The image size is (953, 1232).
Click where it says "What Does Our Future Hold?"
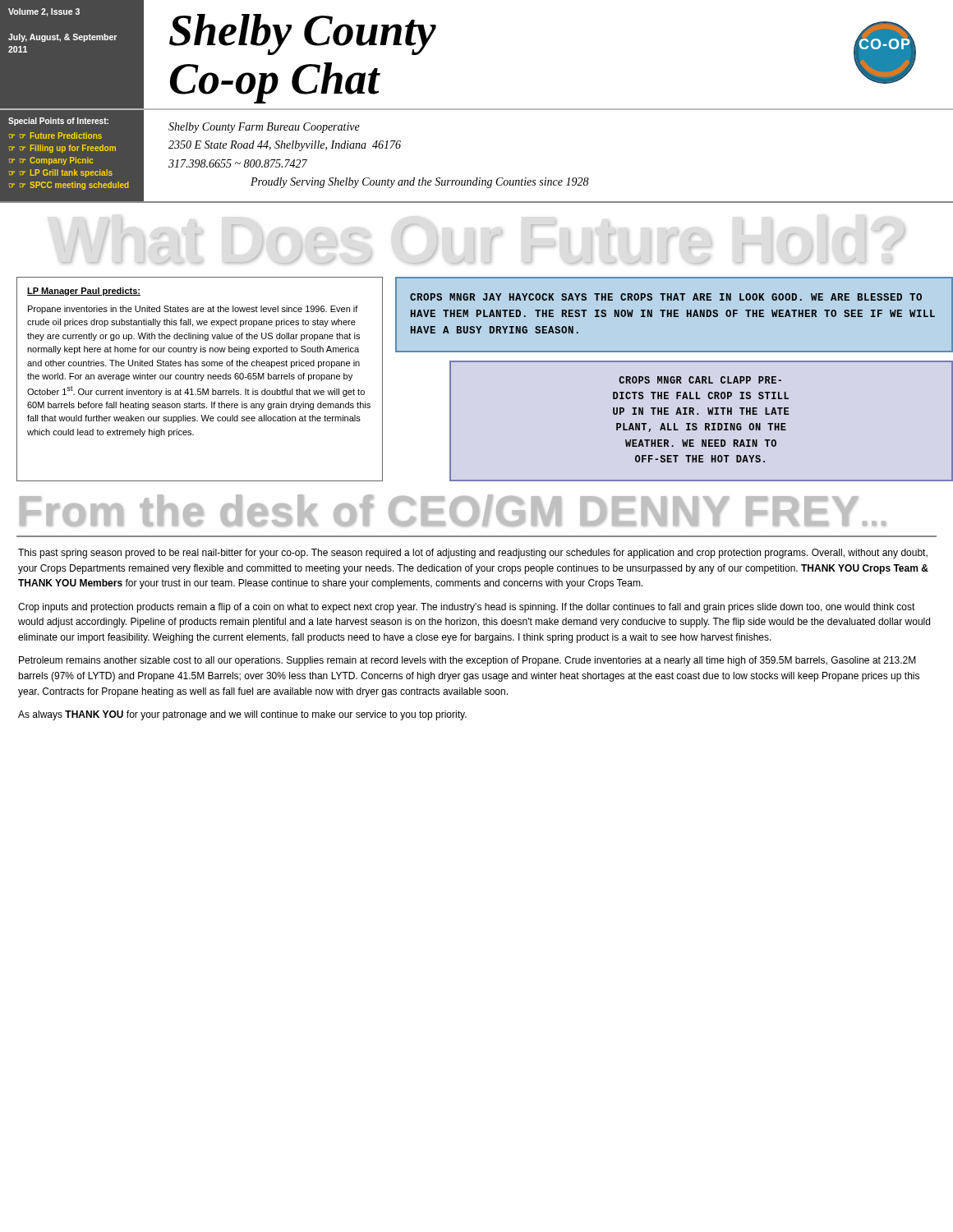(x=476, y=238)
